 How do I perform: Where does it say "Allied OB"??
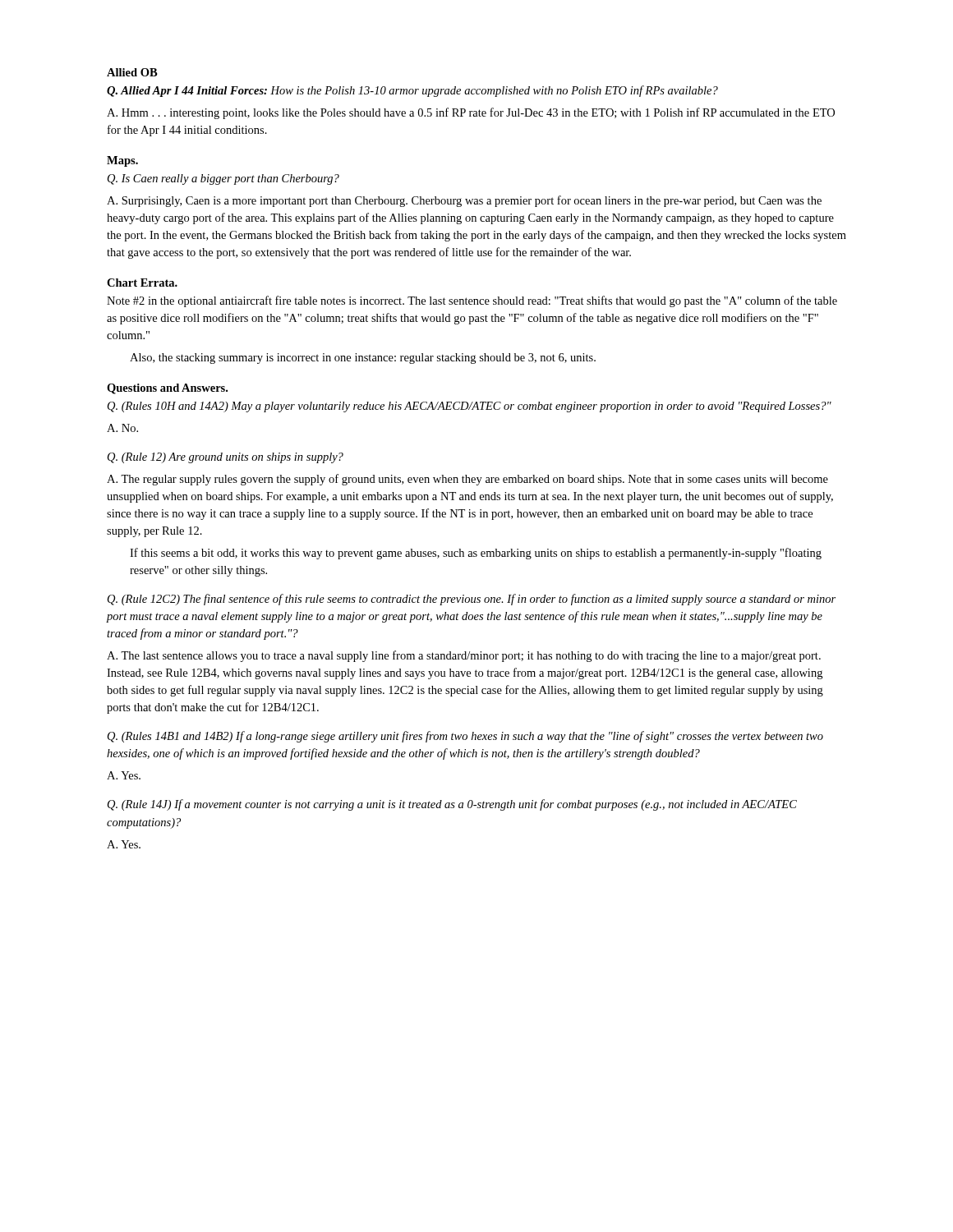pos(132,72)
